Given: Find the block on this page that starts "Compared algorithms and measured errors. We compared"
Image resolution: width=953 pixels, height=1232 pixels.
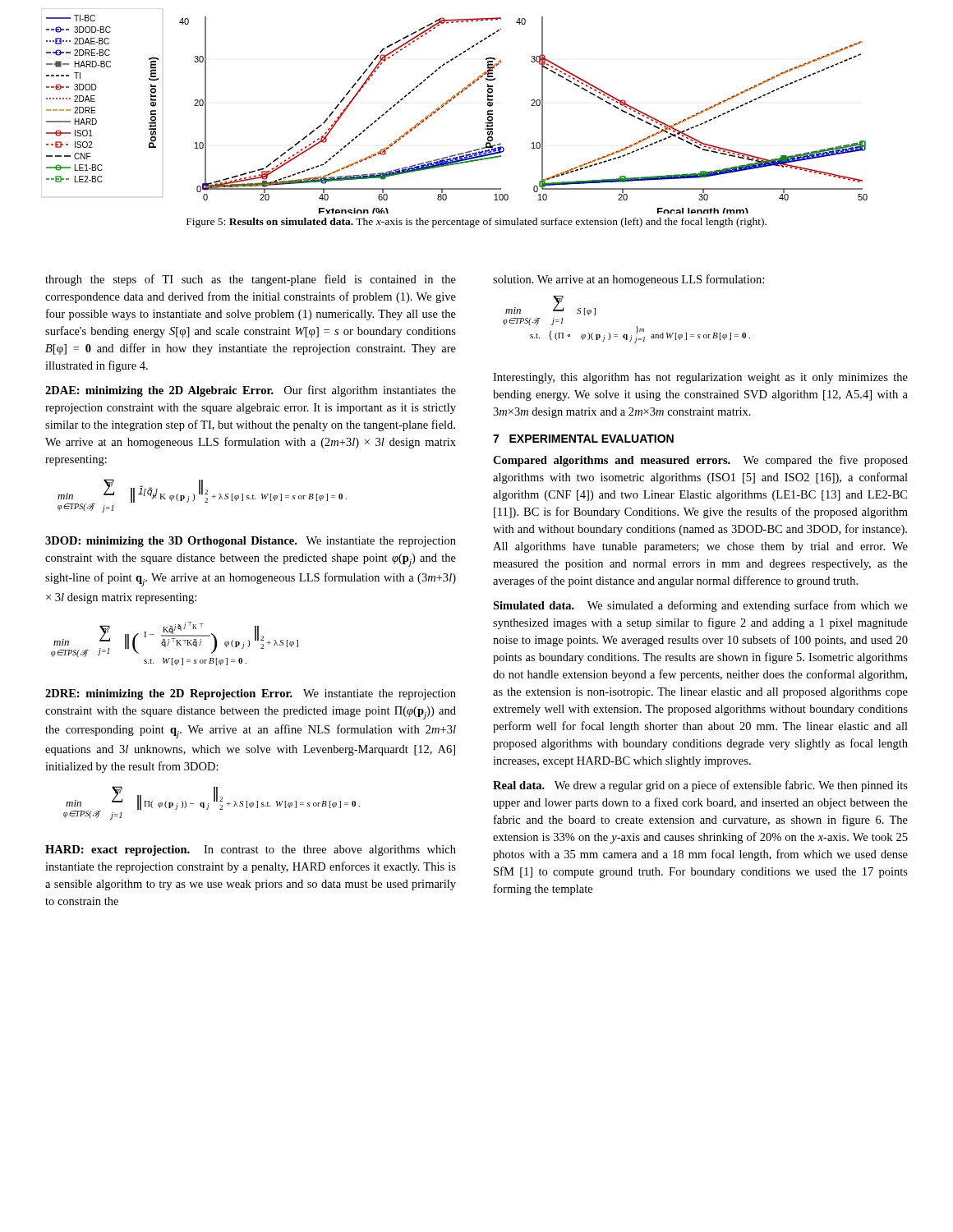Looking at the screenshot, I should (x=700, y=520).
